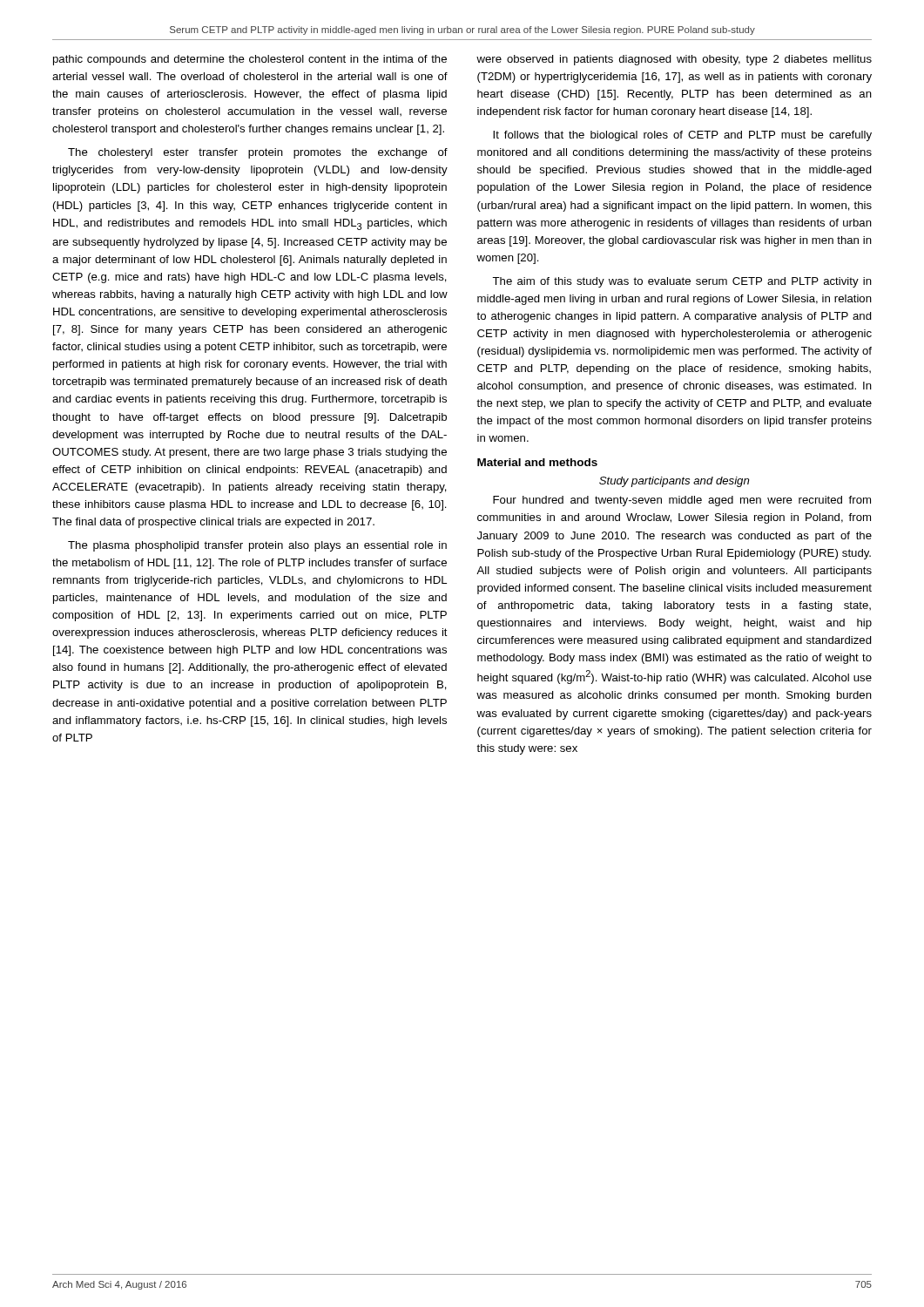Click on the text block starting "Material and methods"
This screenshot has height=1307, width=924.
537,463
